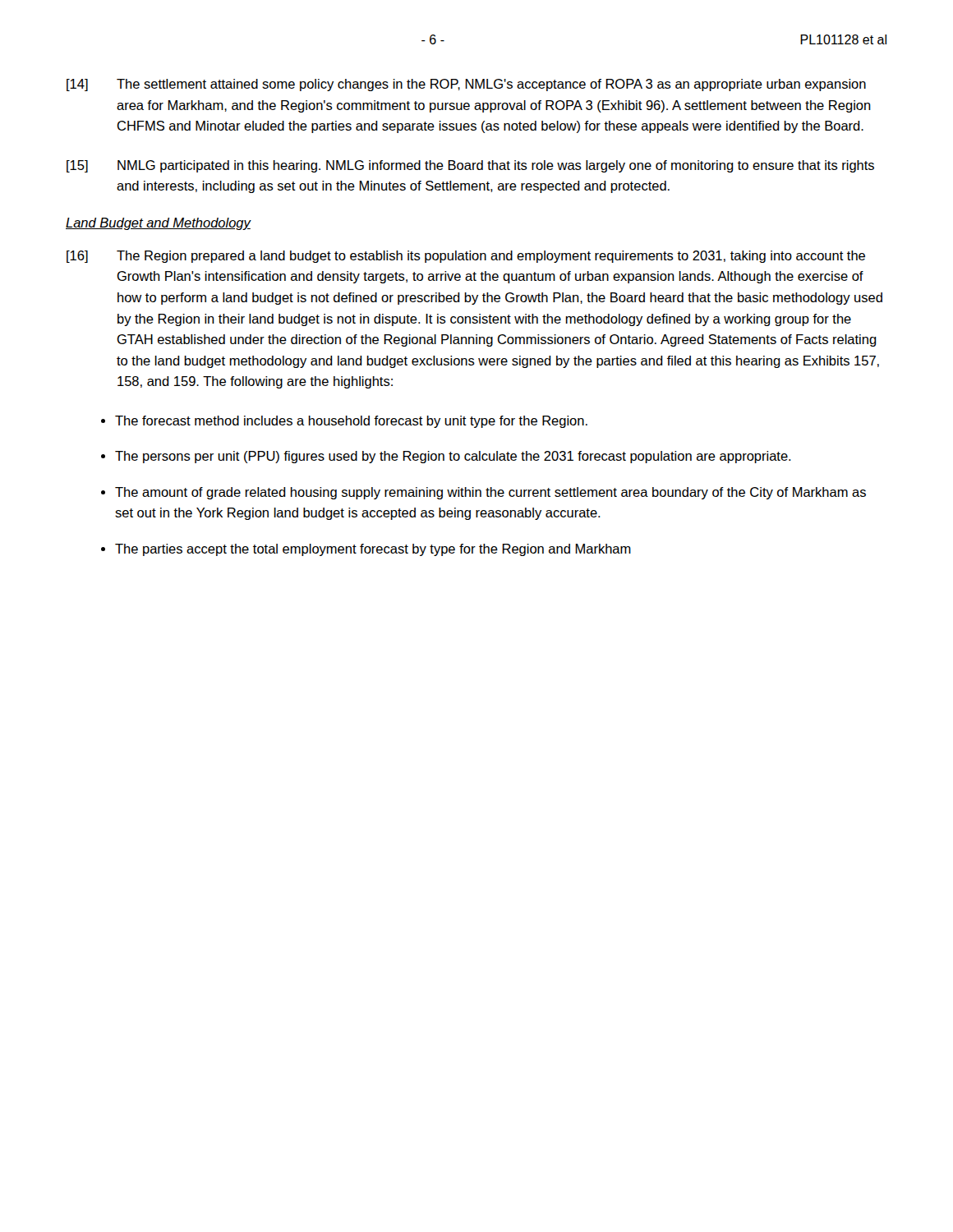The width and height of the screenshot is (953, 1232).
Task: Click on the section header that reads "Land Budget and Methodology"
Action: 158,222
